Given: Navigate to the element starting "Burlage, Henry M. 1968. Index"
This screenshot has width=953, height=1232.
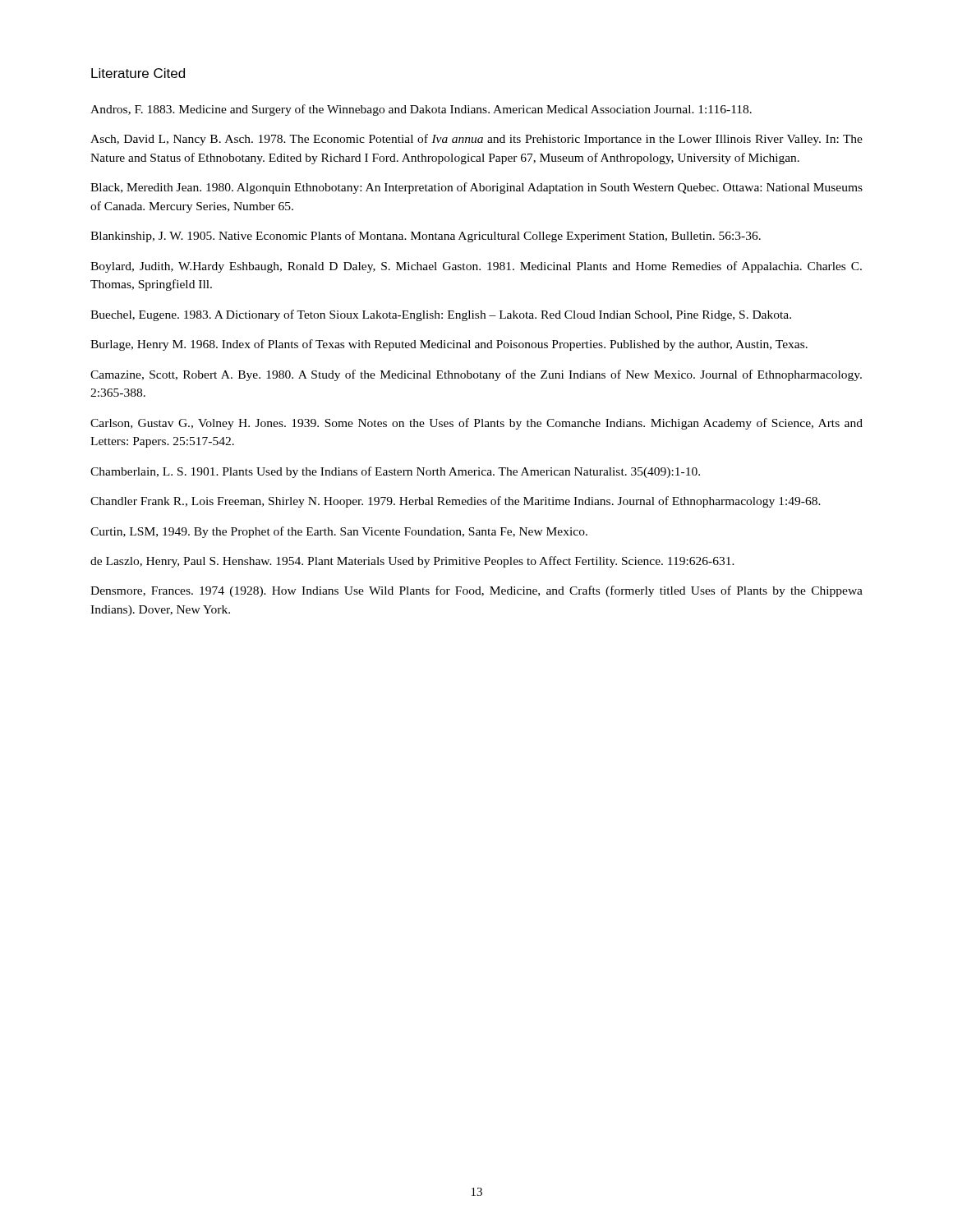Looking at the screenshot, I should [x=449, y=344].
